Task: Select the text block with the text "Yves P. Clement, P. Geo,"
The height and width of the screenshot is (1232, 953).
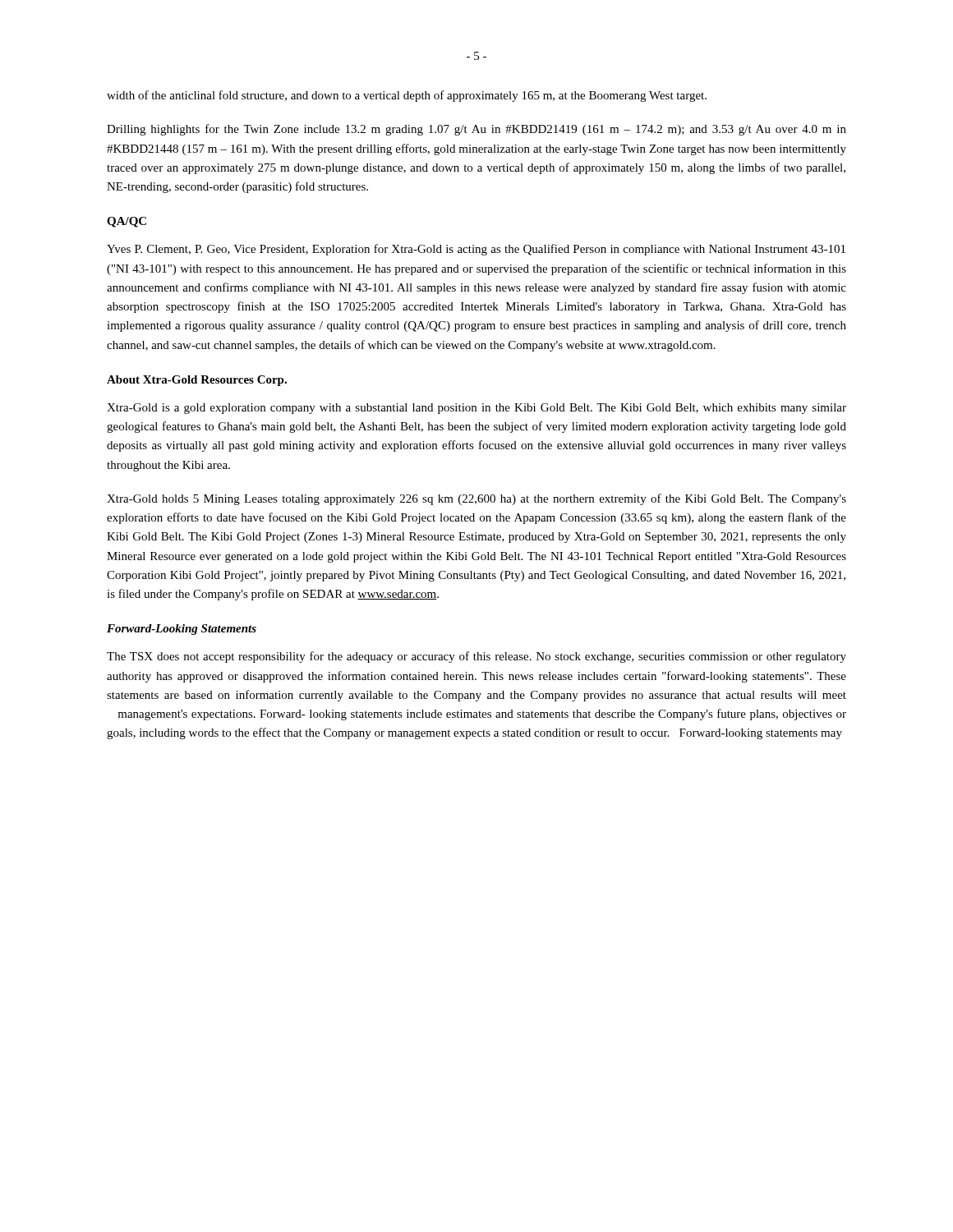Action: pos(476,297)
